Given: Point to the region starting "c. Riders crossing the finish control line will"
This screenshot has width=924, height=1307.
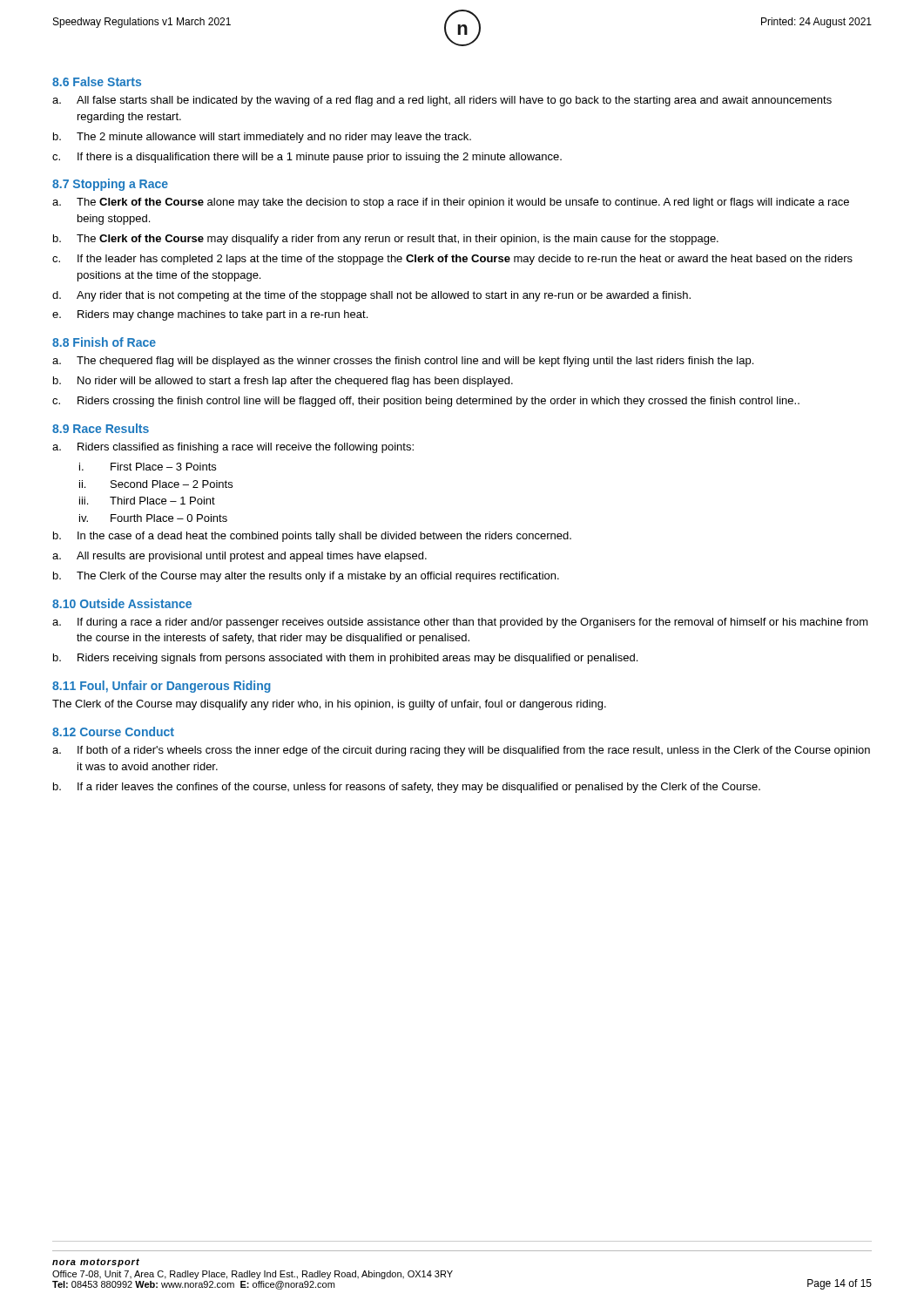Looking at the screenshot, I should point(462,401).
